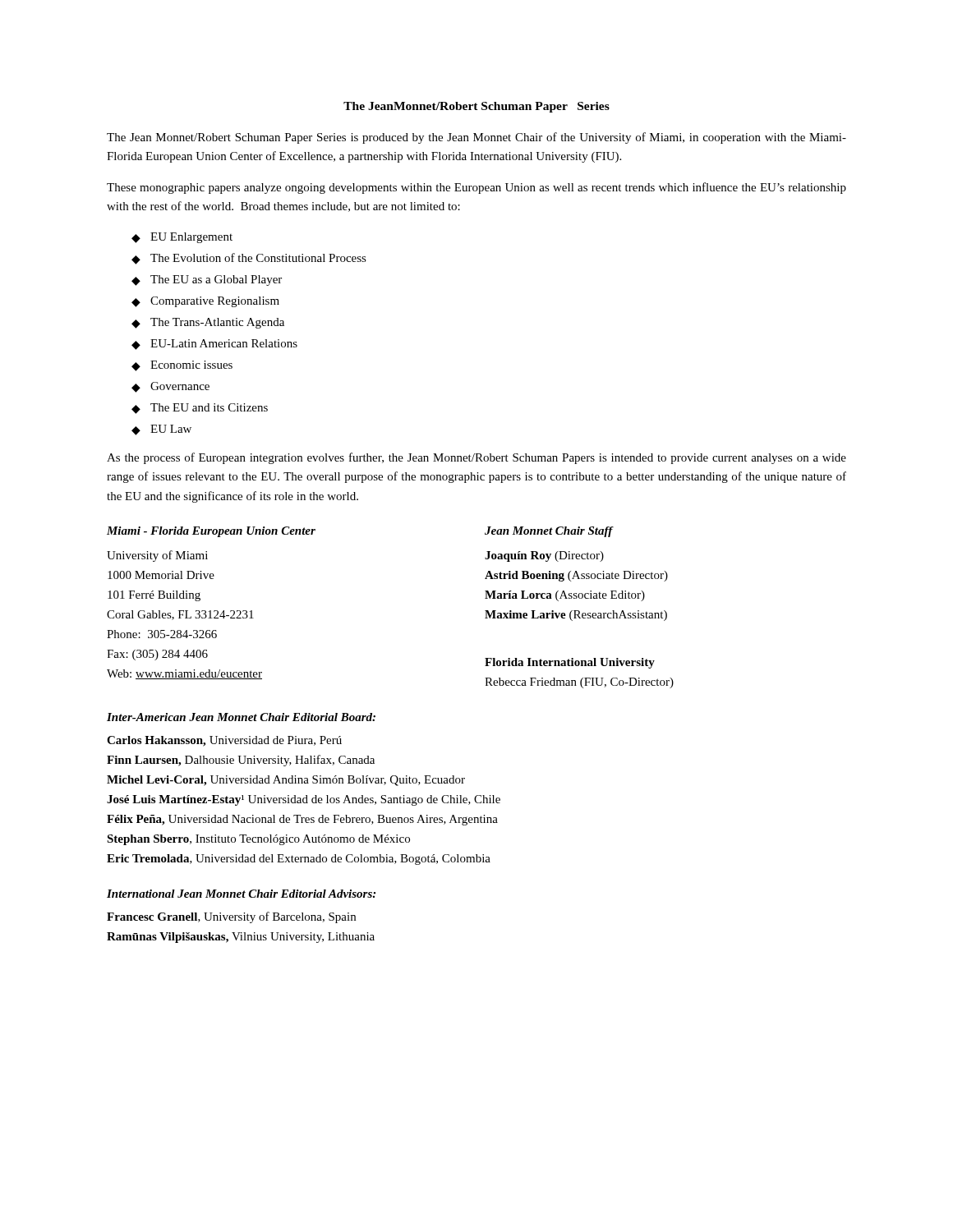Find the text block that says "The Jean Monnet/Robert Schuman Paper Series is produced"
Image resolution: width=953 pixels, height=1232 pixels.
point(476,147)
